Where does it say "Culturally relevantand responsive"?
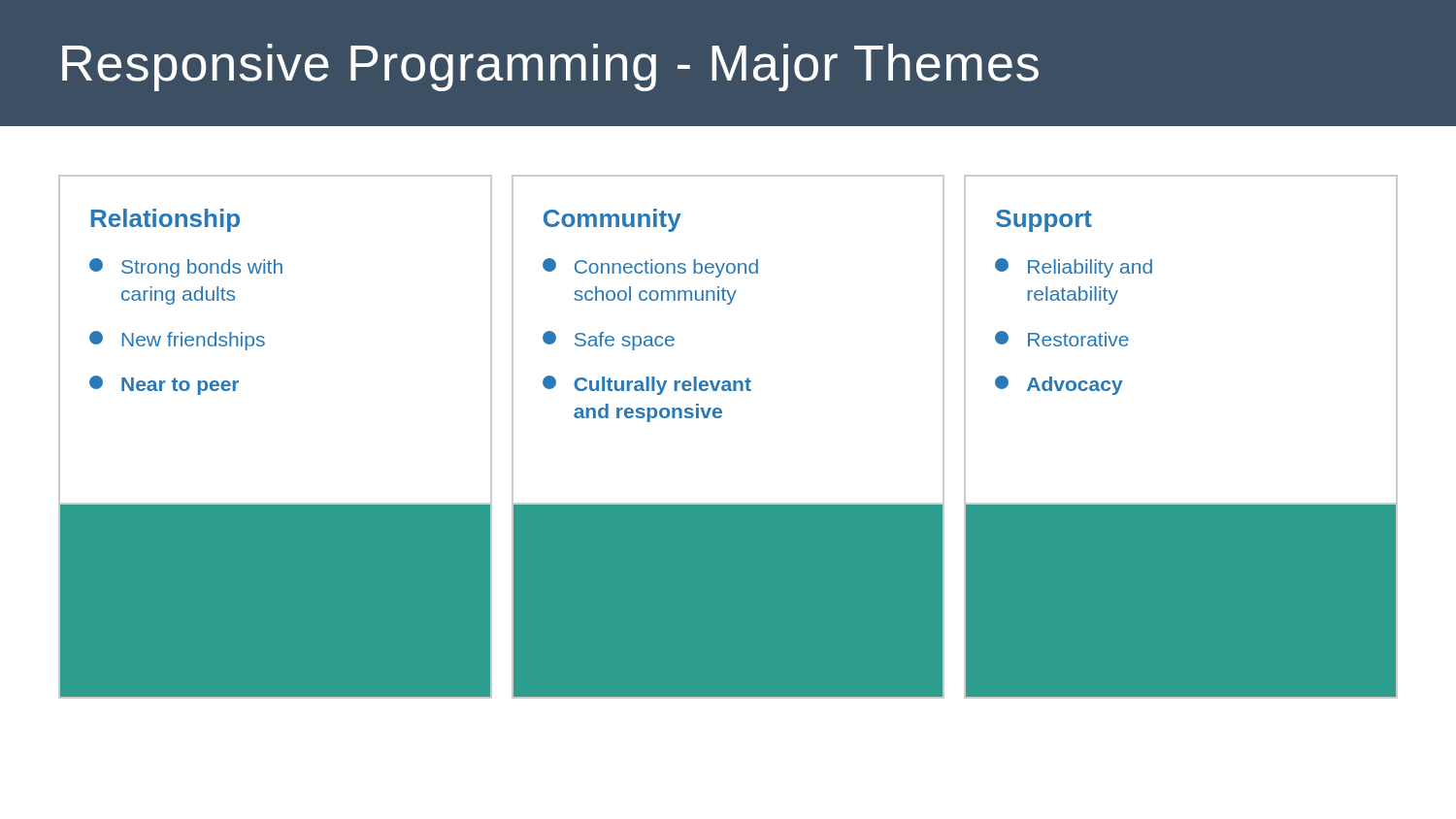Viewport: 1456px width, 819px height. (x=647, y=398)
